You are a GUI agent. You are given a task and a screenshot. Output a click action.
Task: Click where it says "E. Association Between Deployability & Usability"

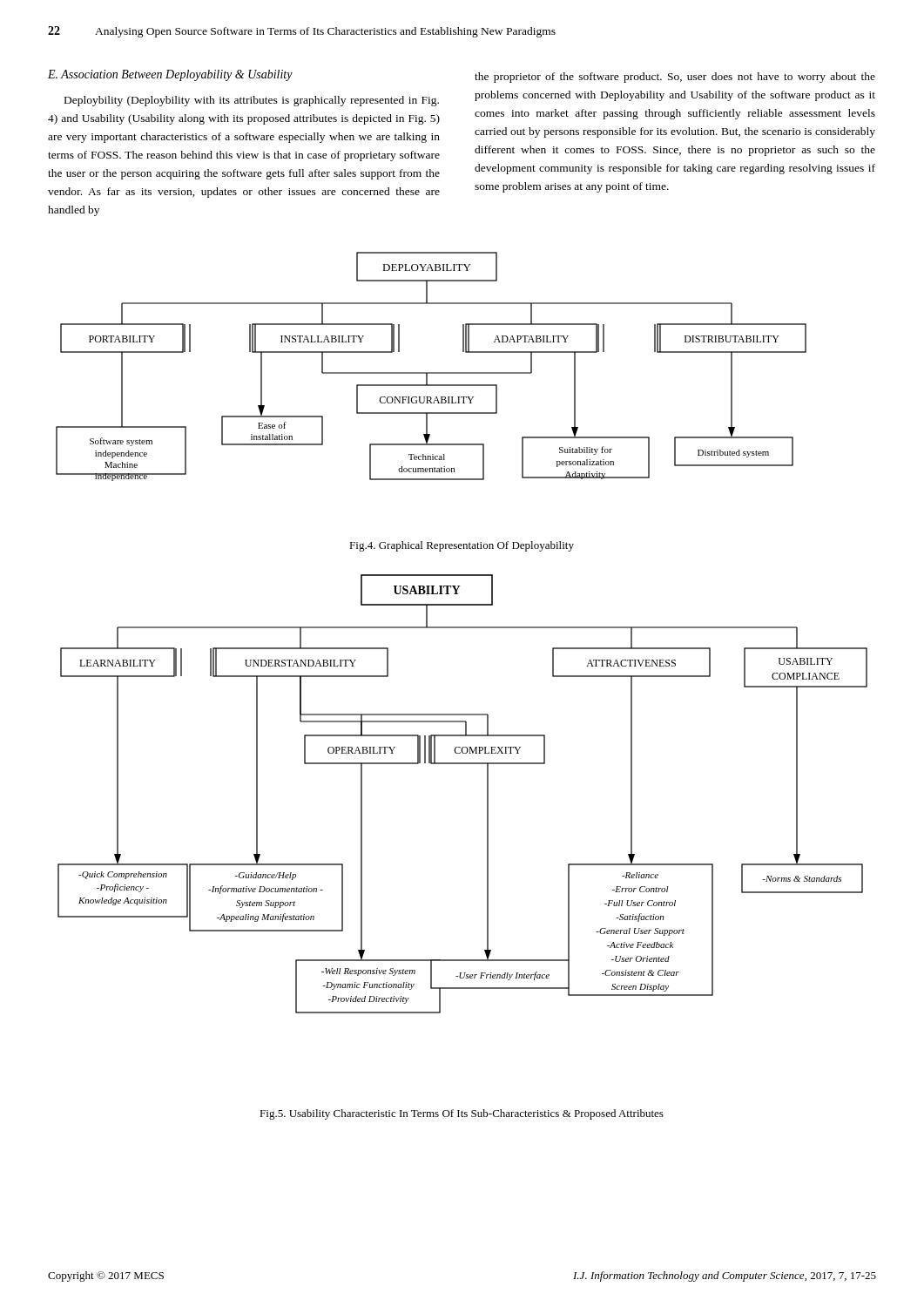pos(170,74)
